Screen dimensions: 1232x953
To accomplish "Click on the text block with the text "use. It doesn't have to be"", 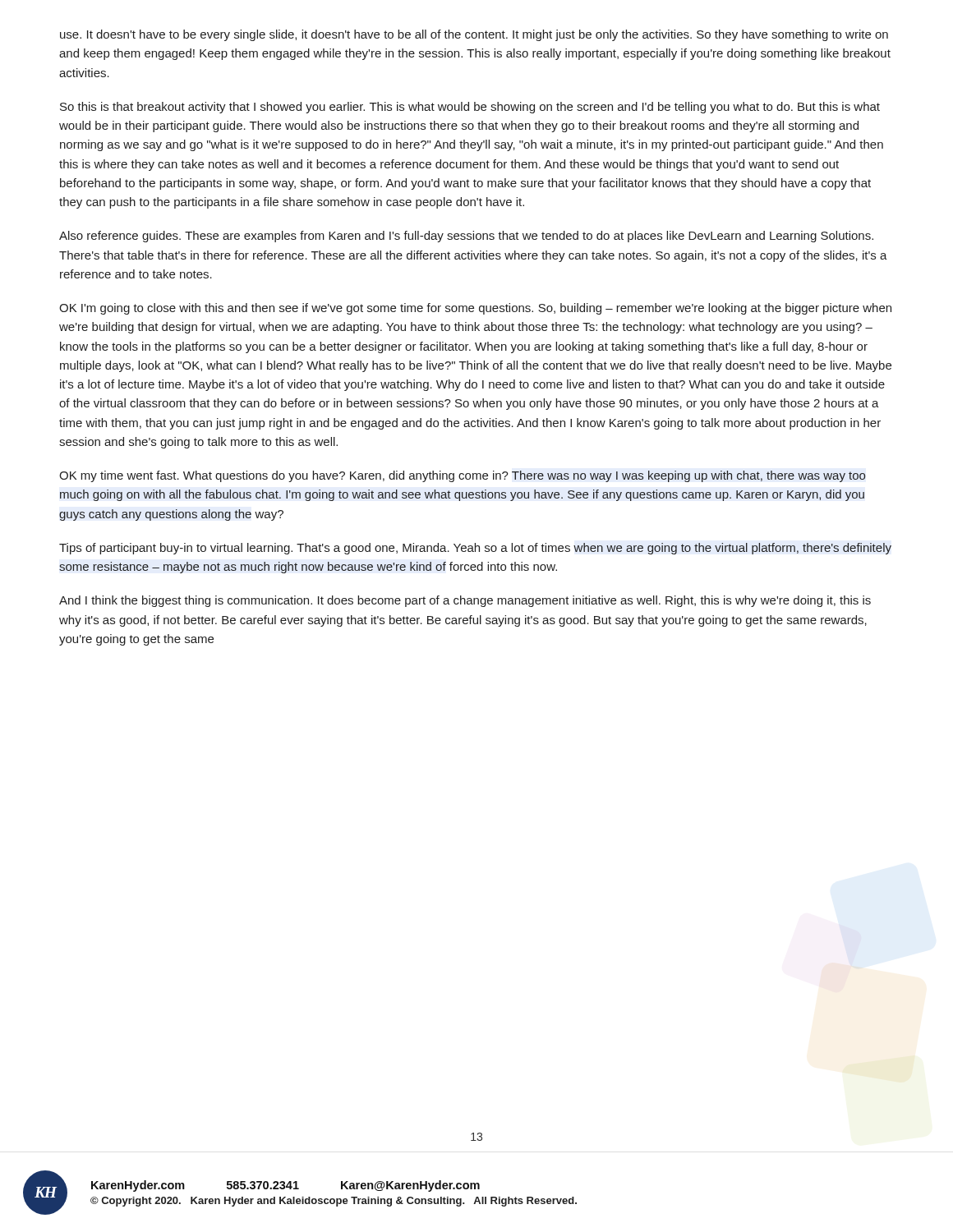I will pos(475,53).
